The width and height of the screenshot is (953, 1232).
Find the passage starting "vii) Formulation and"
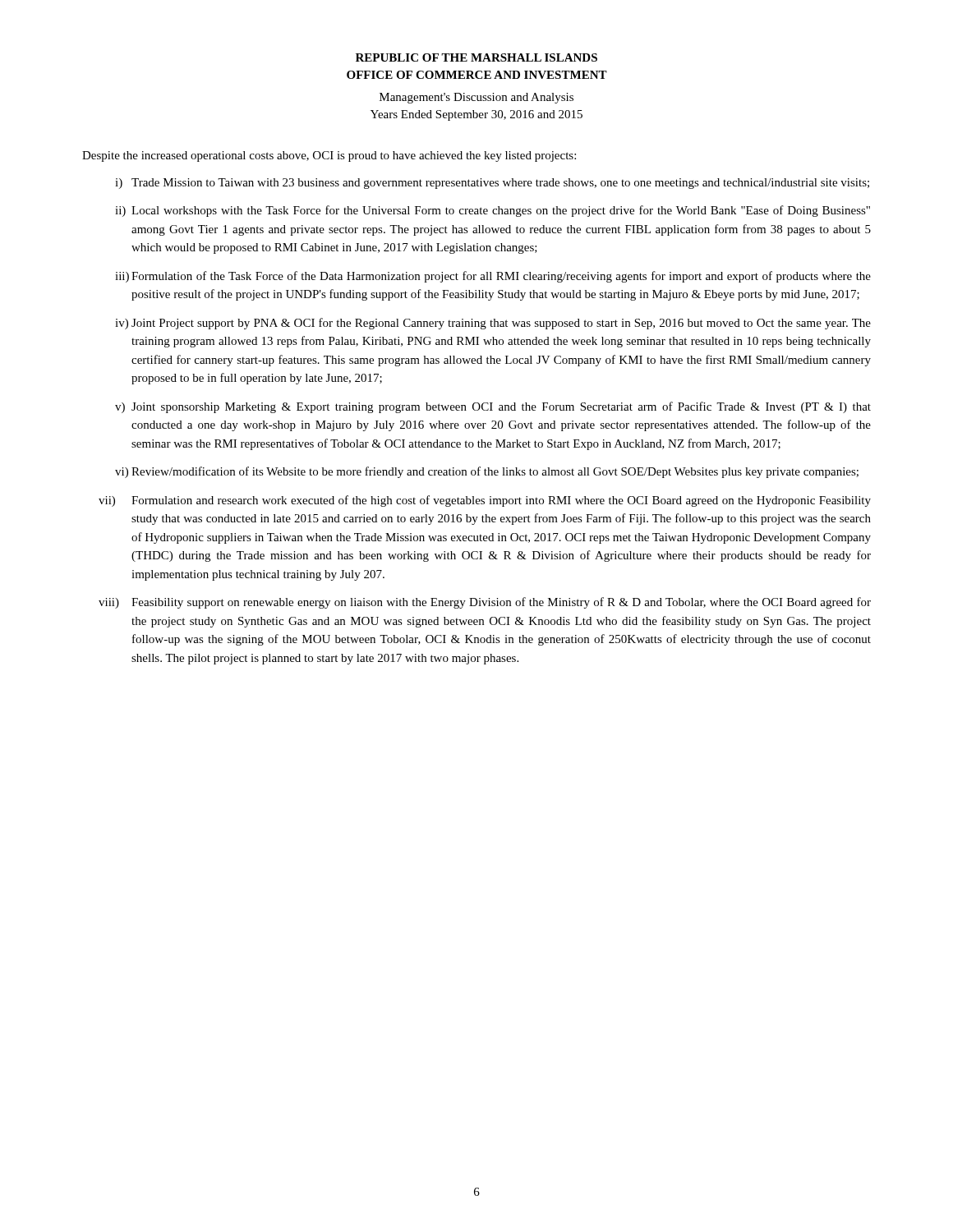pos(476,537)
